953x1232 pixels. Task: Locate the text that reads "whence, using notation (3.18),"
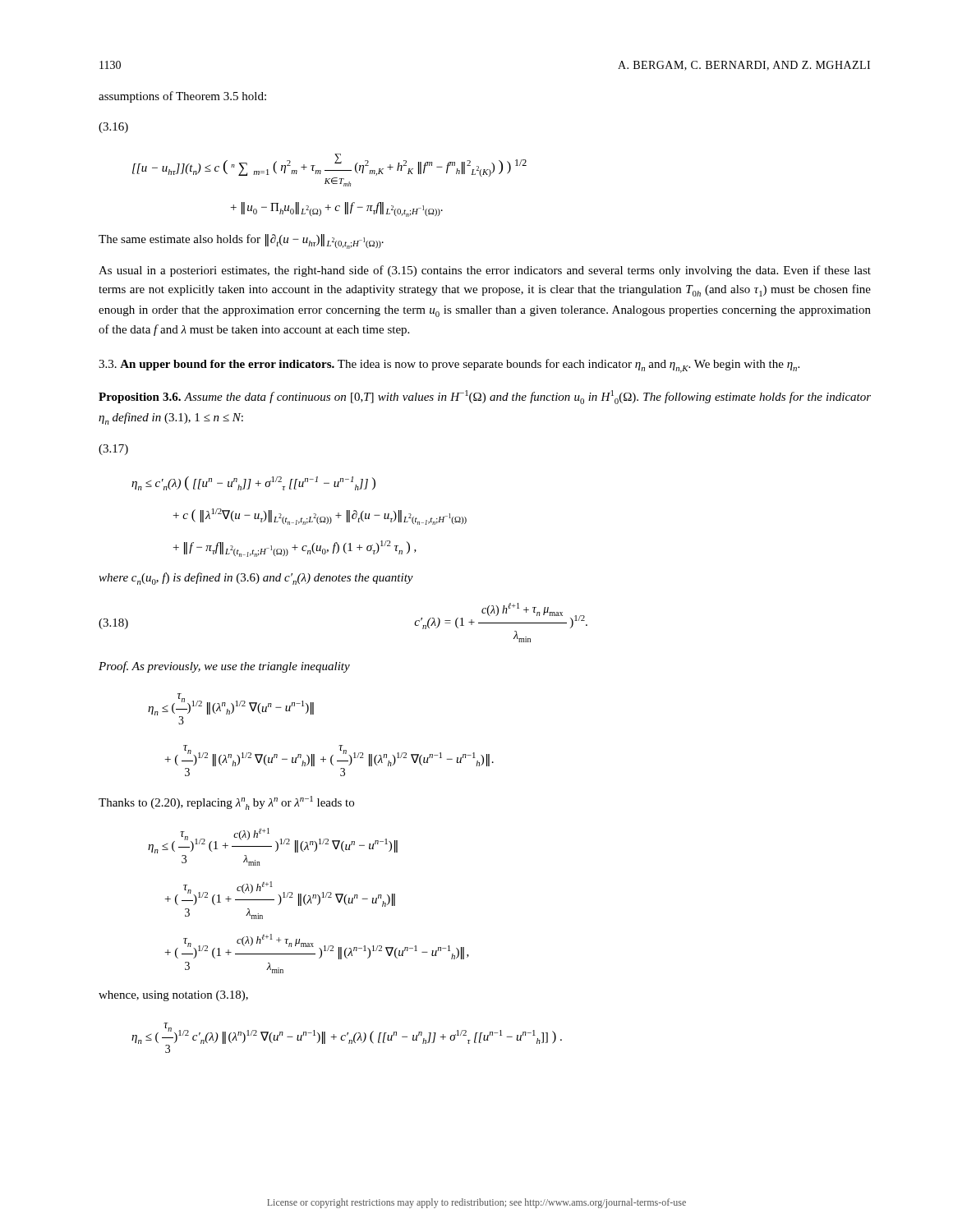(173, 996)
